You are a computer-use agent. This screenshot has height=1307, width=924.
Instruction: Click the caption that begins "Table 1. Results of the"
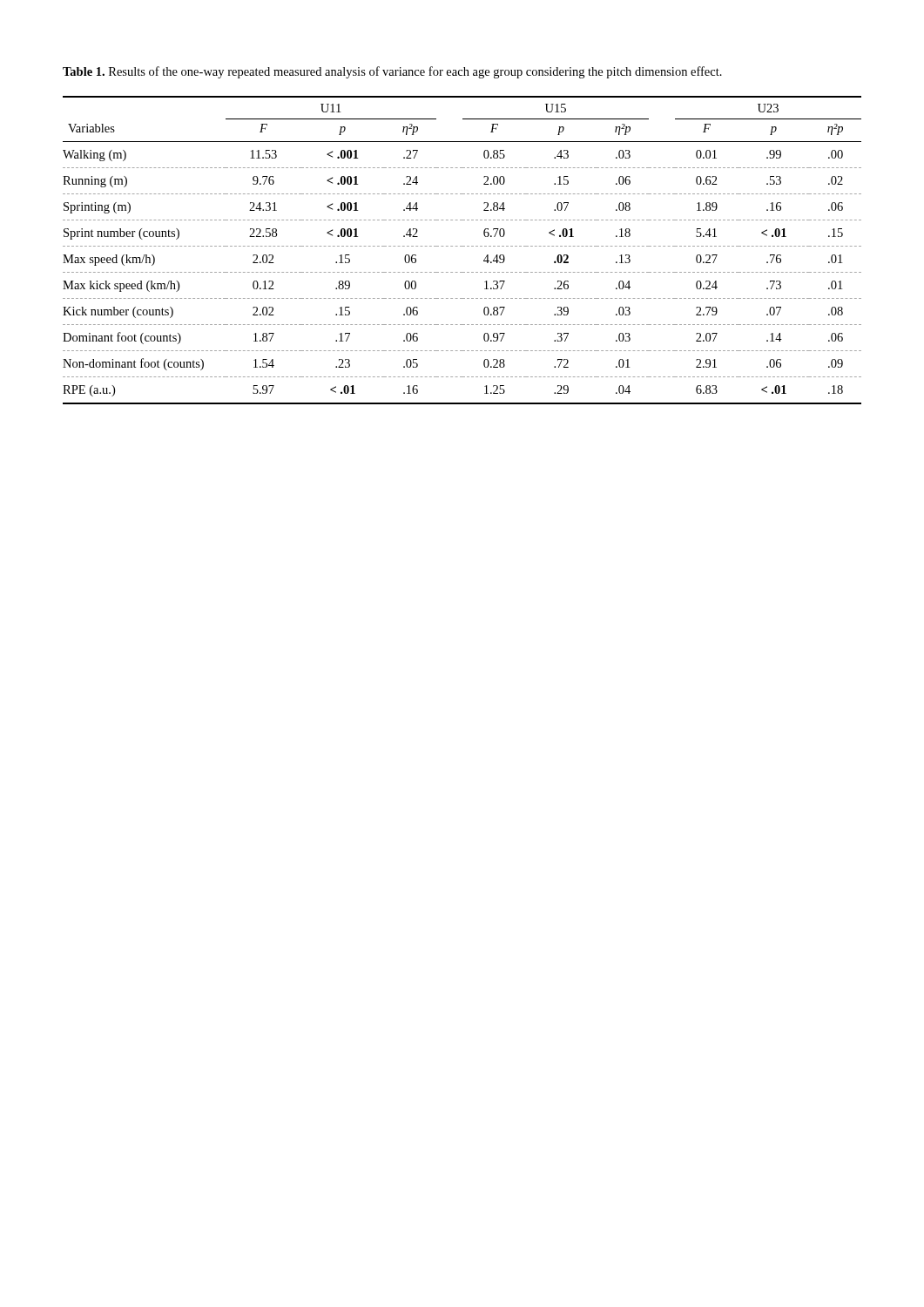coord(393,71)
